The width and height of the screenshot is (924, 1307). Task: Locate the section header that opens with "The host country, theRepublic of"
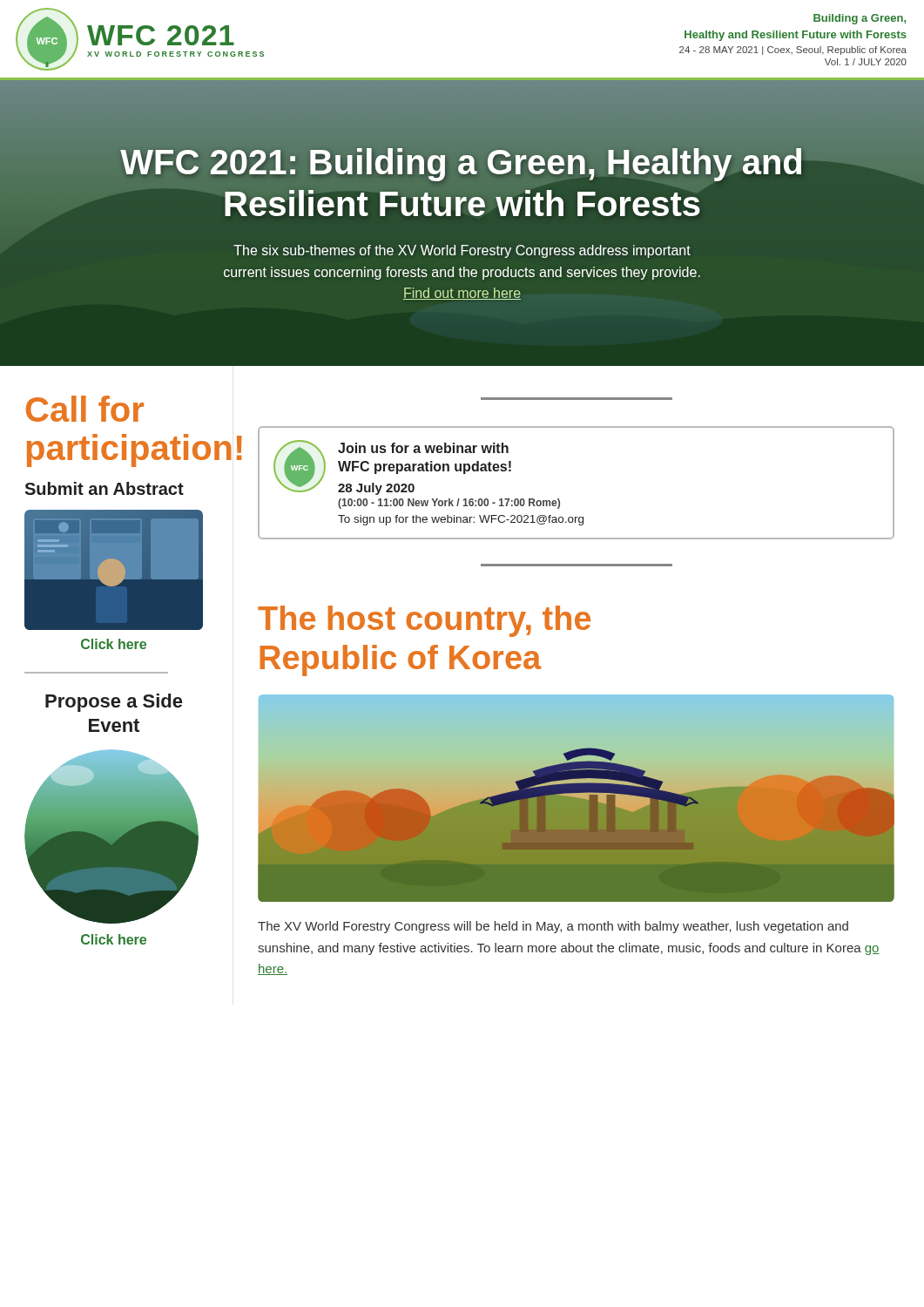(425, 638)
